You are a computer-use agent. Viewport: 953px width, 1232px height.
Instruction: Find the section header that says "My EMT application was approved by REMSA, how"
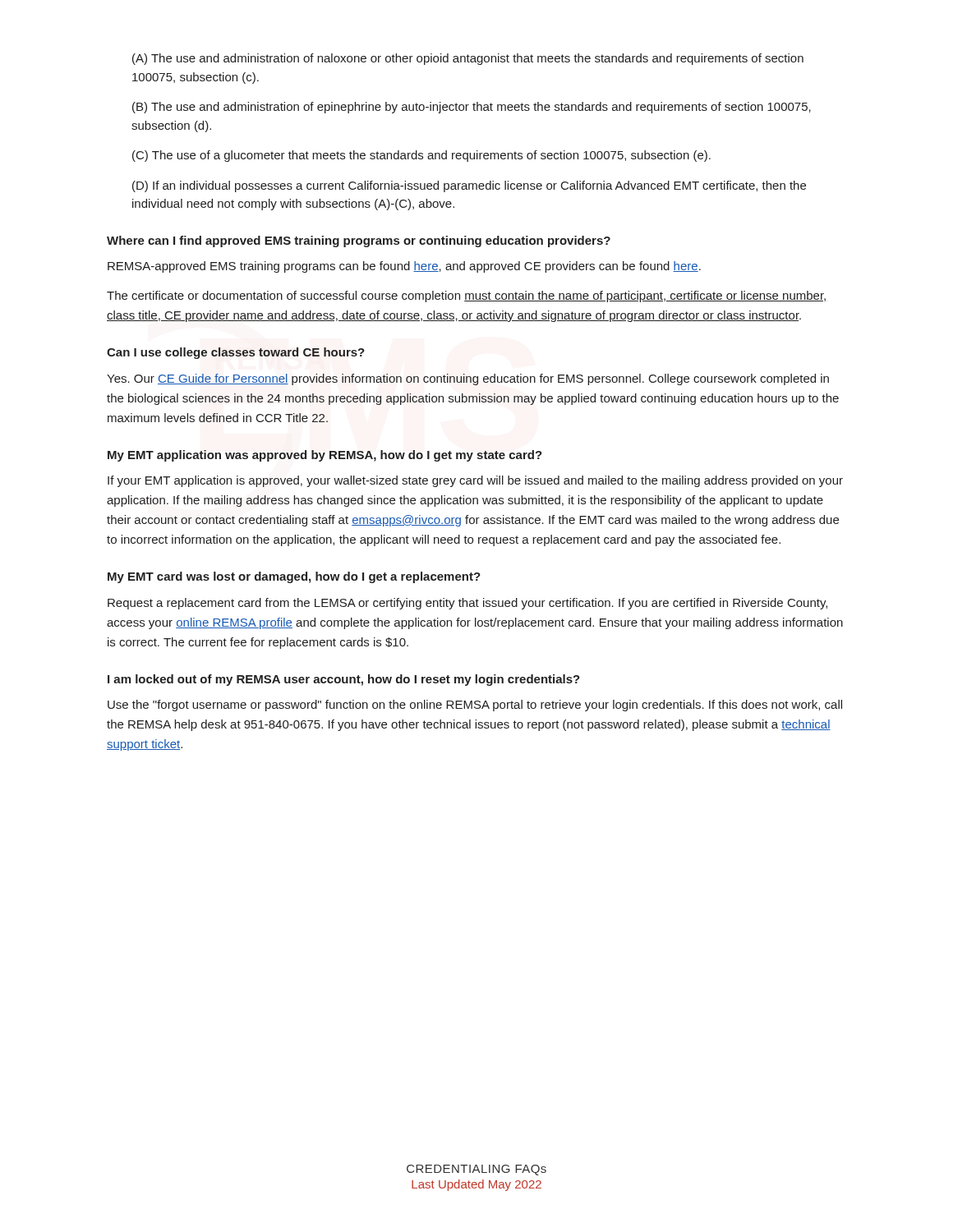(x=325, y=454)
